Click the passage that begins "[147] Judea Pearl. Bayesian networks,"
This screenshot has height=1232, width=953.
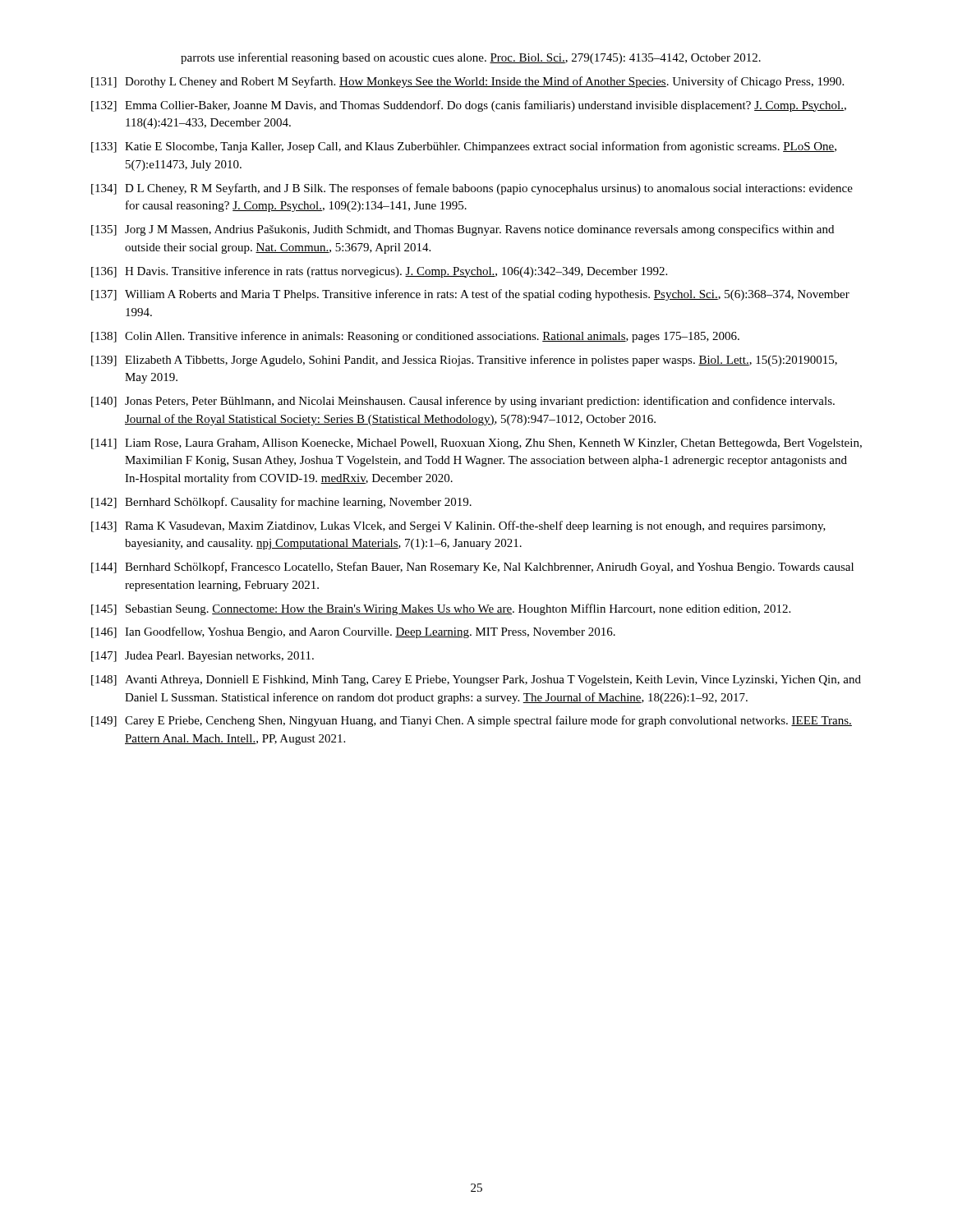tap(202, 656)
